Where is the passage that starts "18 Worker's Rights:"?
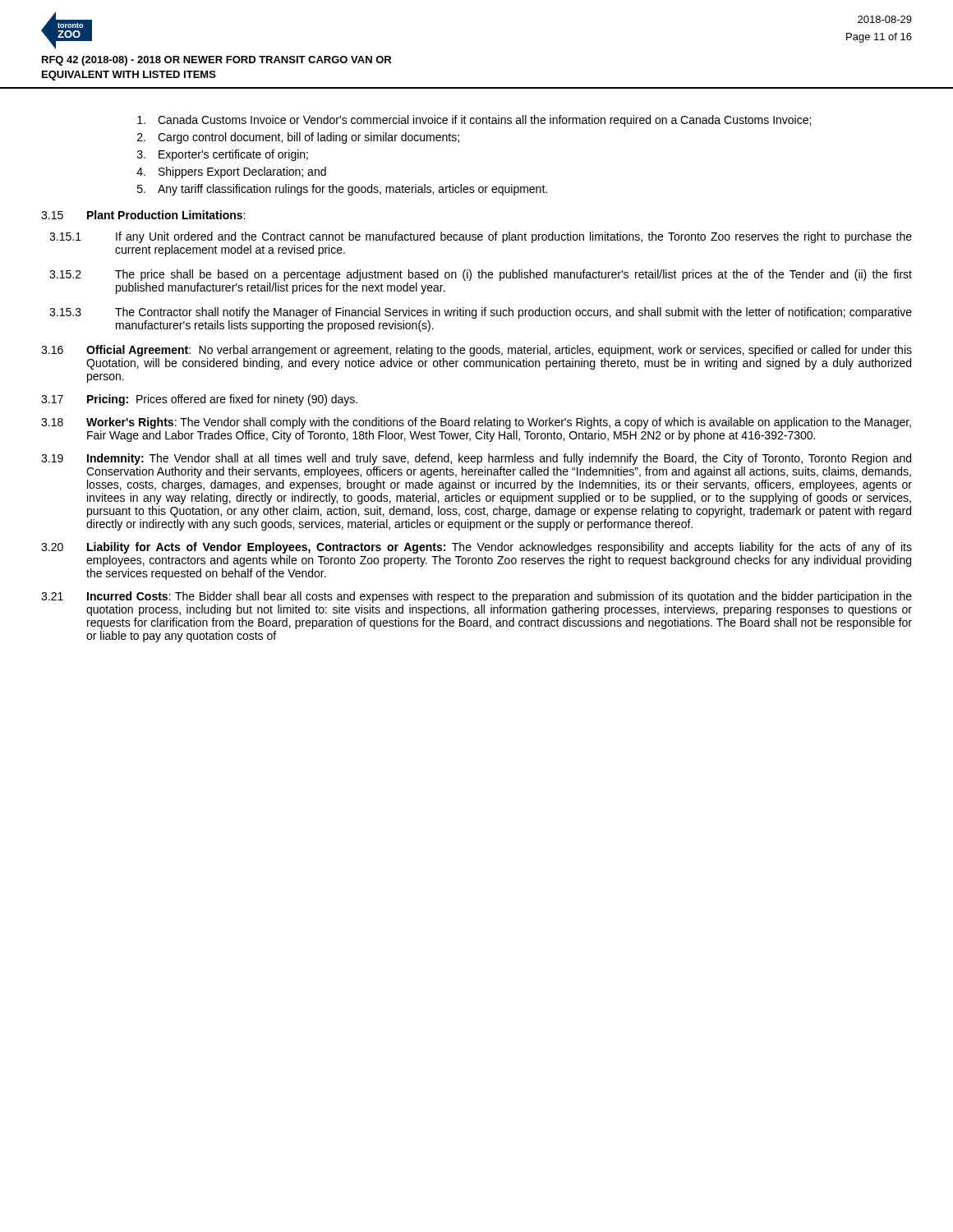953x1232 pixels. (476, 429)
